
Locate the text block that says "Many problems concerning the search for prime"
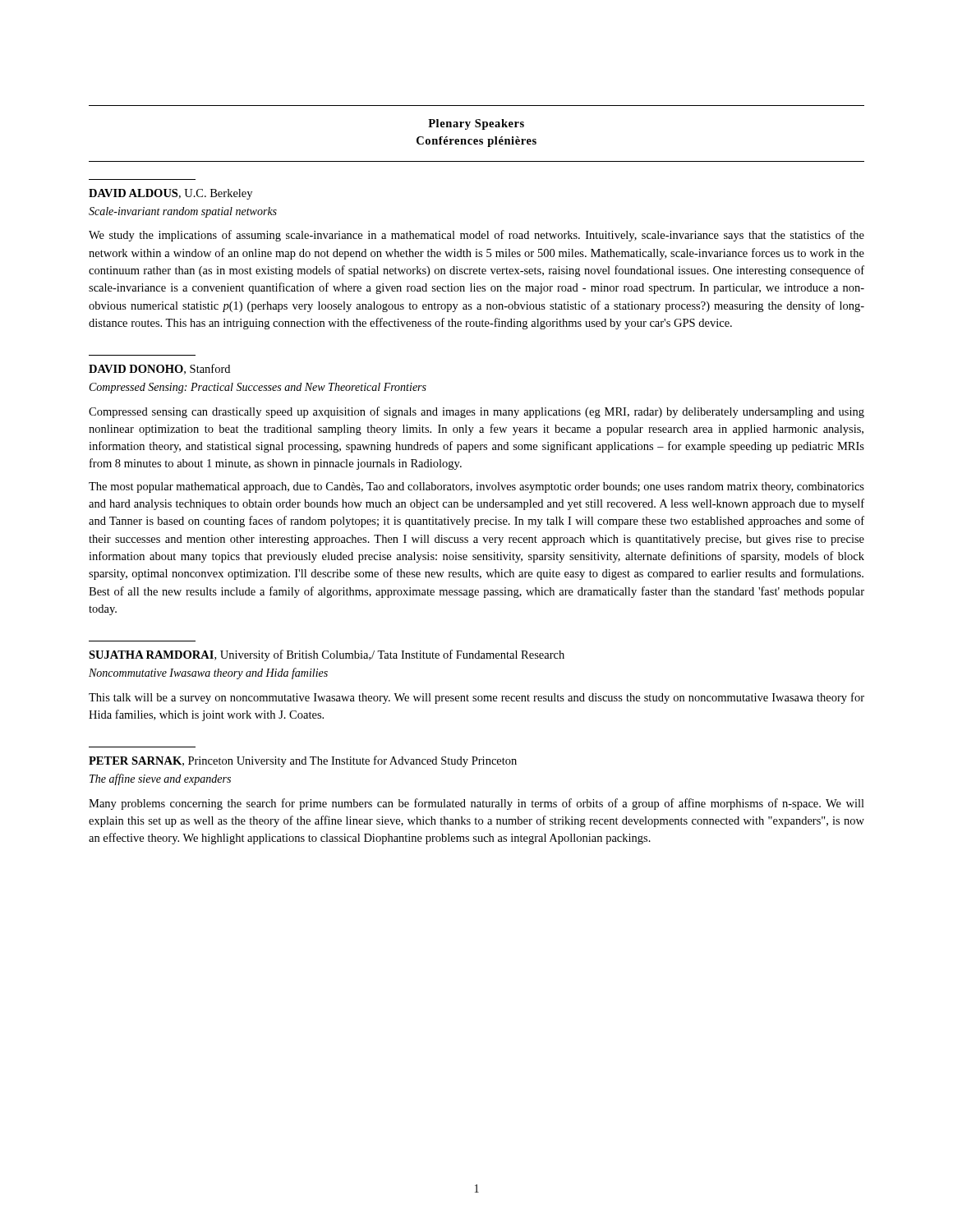(x=476, y=820)
